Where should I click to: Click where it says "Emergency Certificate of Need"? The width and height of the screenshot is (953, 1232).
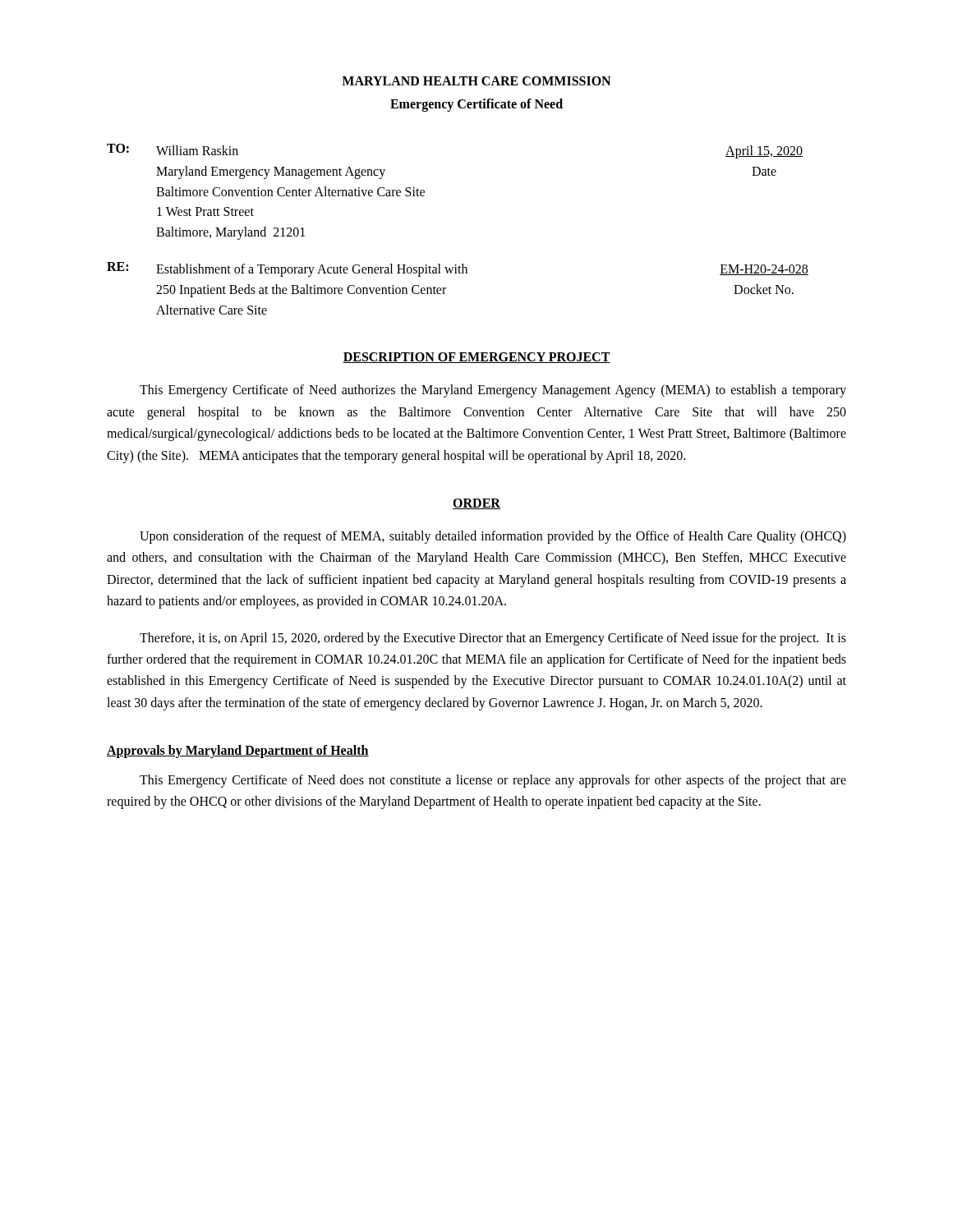point(476,104)
